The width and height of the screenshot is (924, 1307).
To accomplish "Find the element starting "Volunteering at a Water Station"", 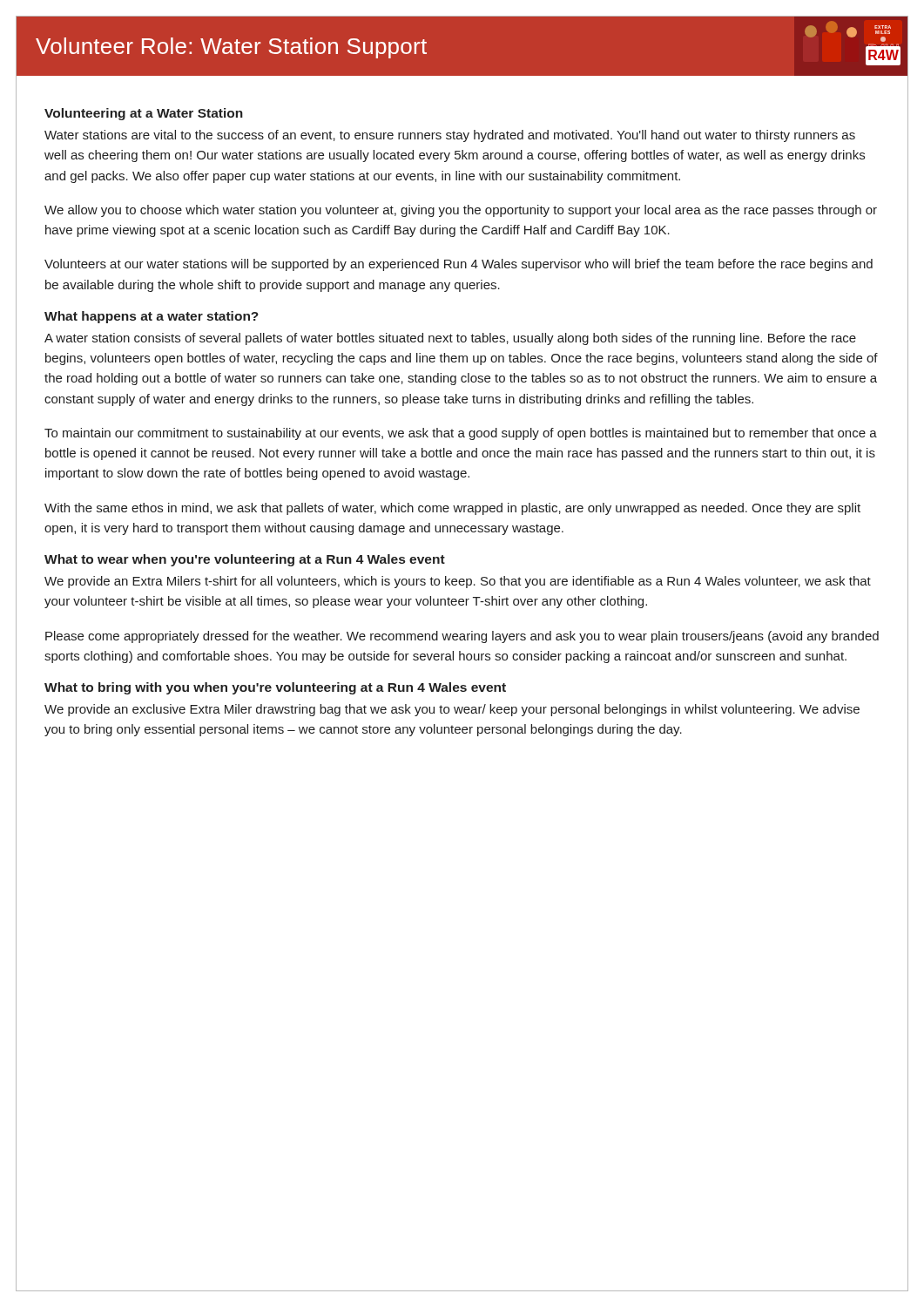I will (x=144, y=113).
